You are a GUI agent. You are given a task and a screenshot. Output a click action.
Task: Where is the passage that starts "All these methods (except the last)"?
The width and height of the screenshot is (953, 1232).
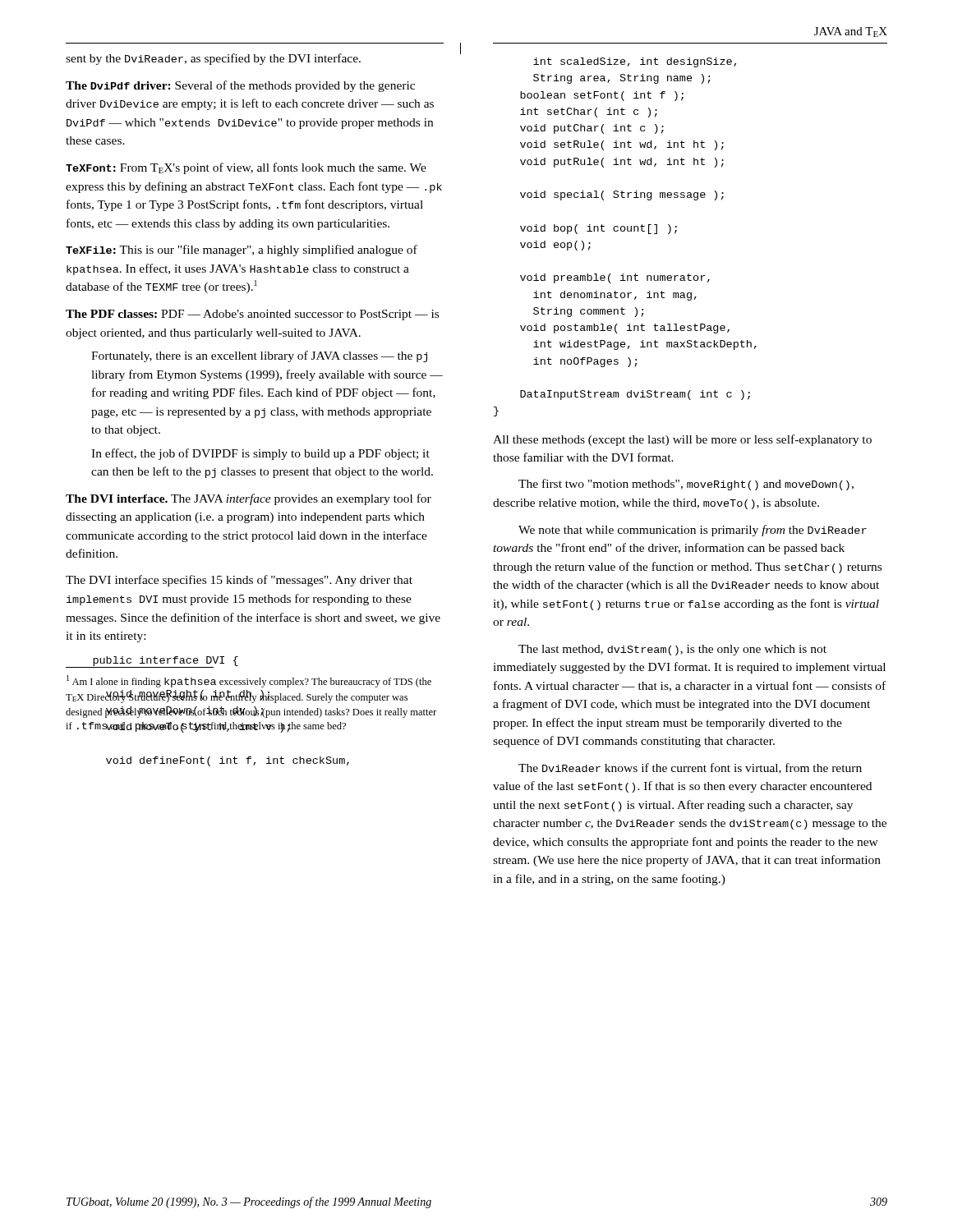(682, 448)
